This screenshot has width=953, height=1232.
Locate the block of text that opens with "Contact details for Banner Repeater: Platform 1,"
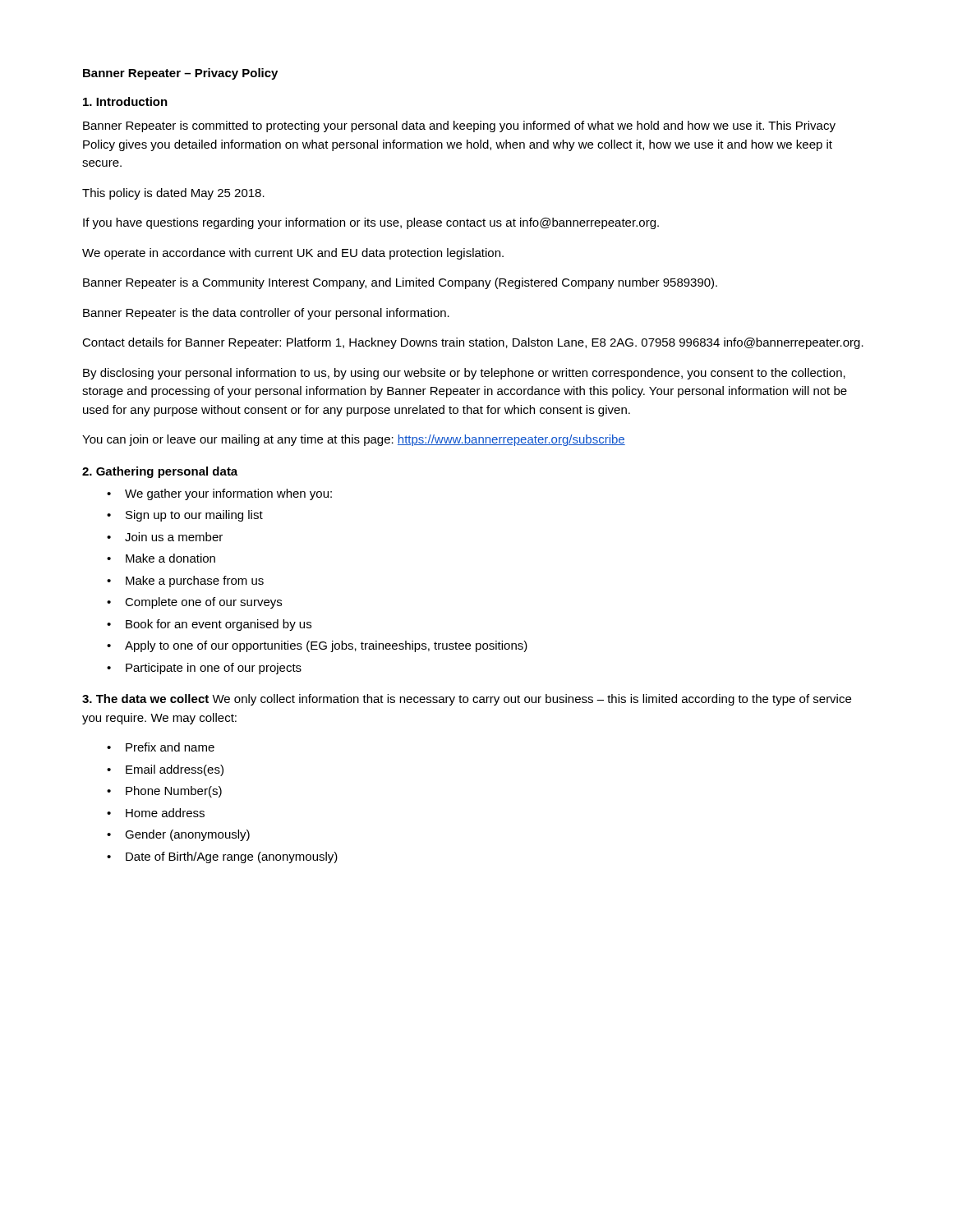point(473,342)
